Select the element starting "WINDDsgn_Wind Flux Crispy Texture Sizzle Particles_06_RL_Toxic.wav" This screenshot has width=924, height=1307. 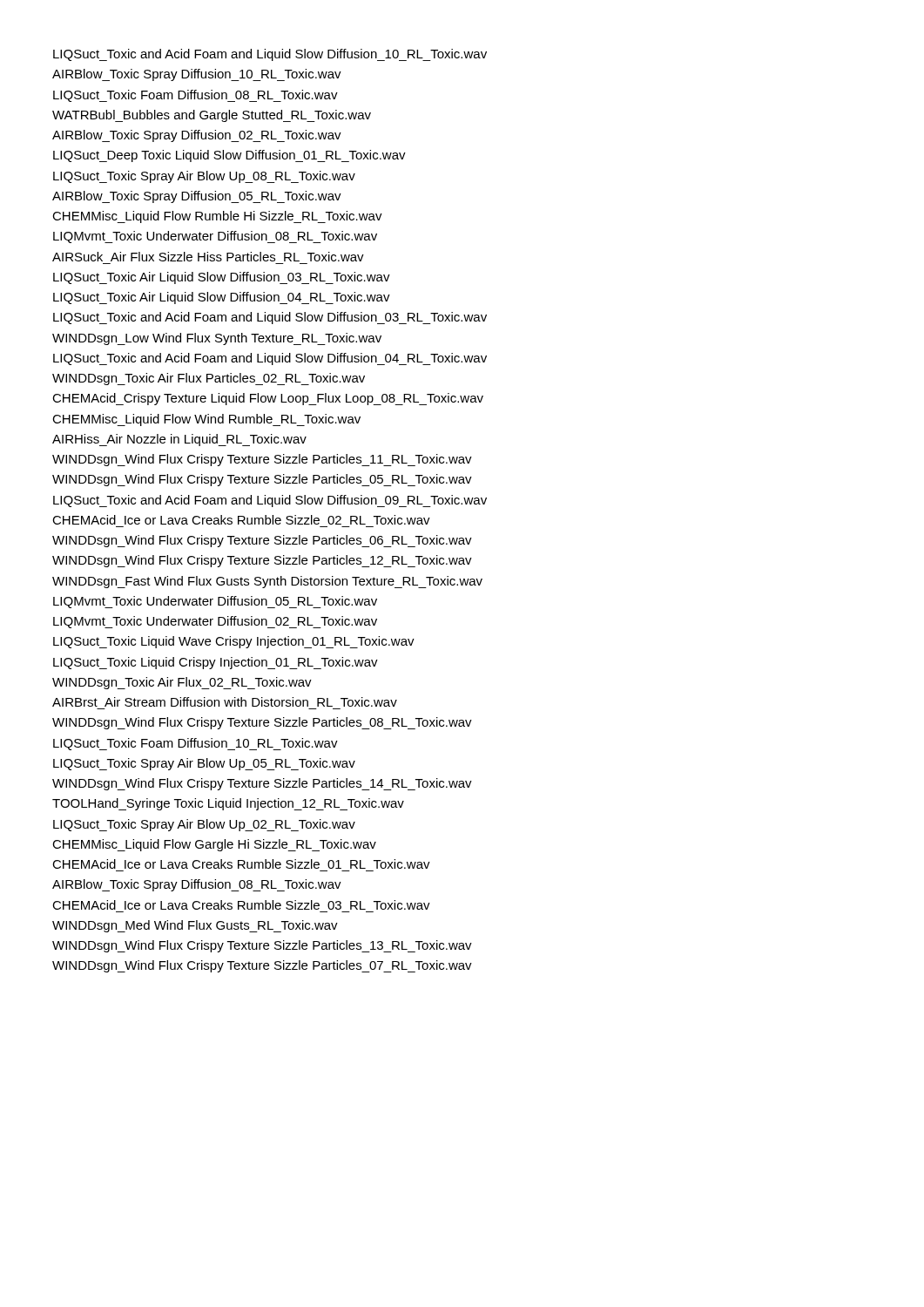point(262,540)
